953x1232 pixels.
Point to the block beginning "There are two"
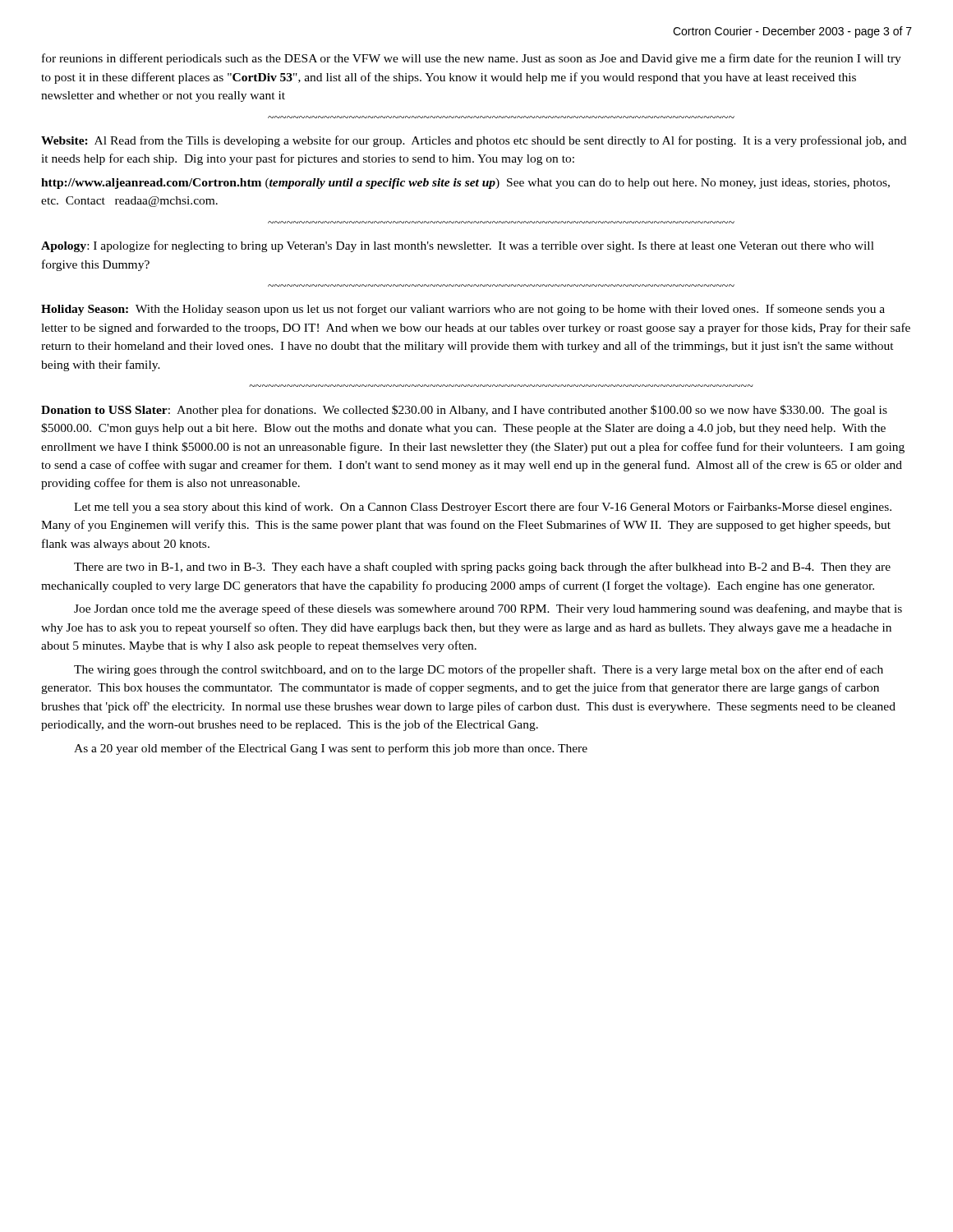pyautogui.click(x=466, y=576)
